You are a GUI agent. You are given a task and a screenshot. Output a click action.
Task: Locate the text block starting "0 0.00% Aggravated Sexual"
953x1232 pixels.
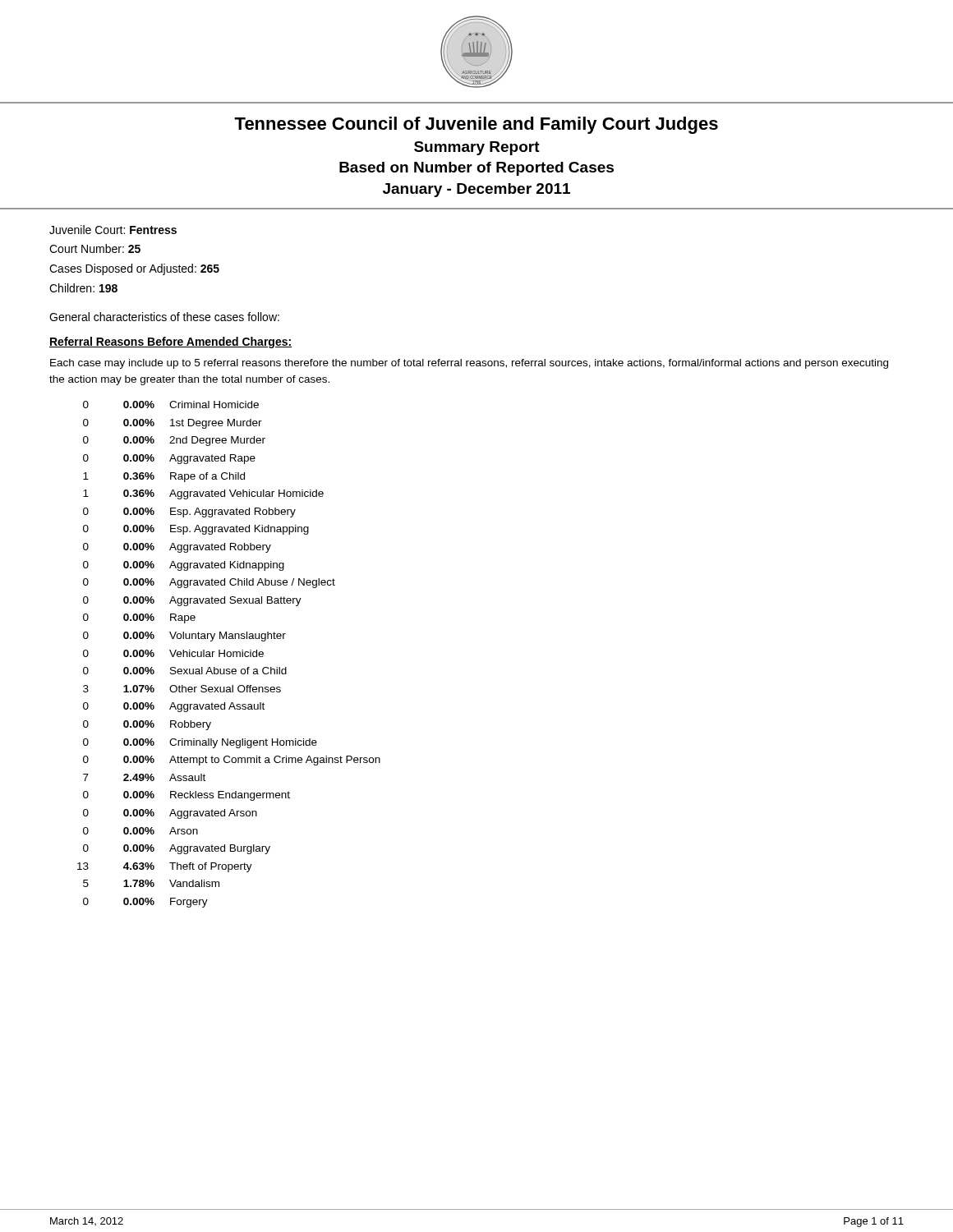click(175, 600)
